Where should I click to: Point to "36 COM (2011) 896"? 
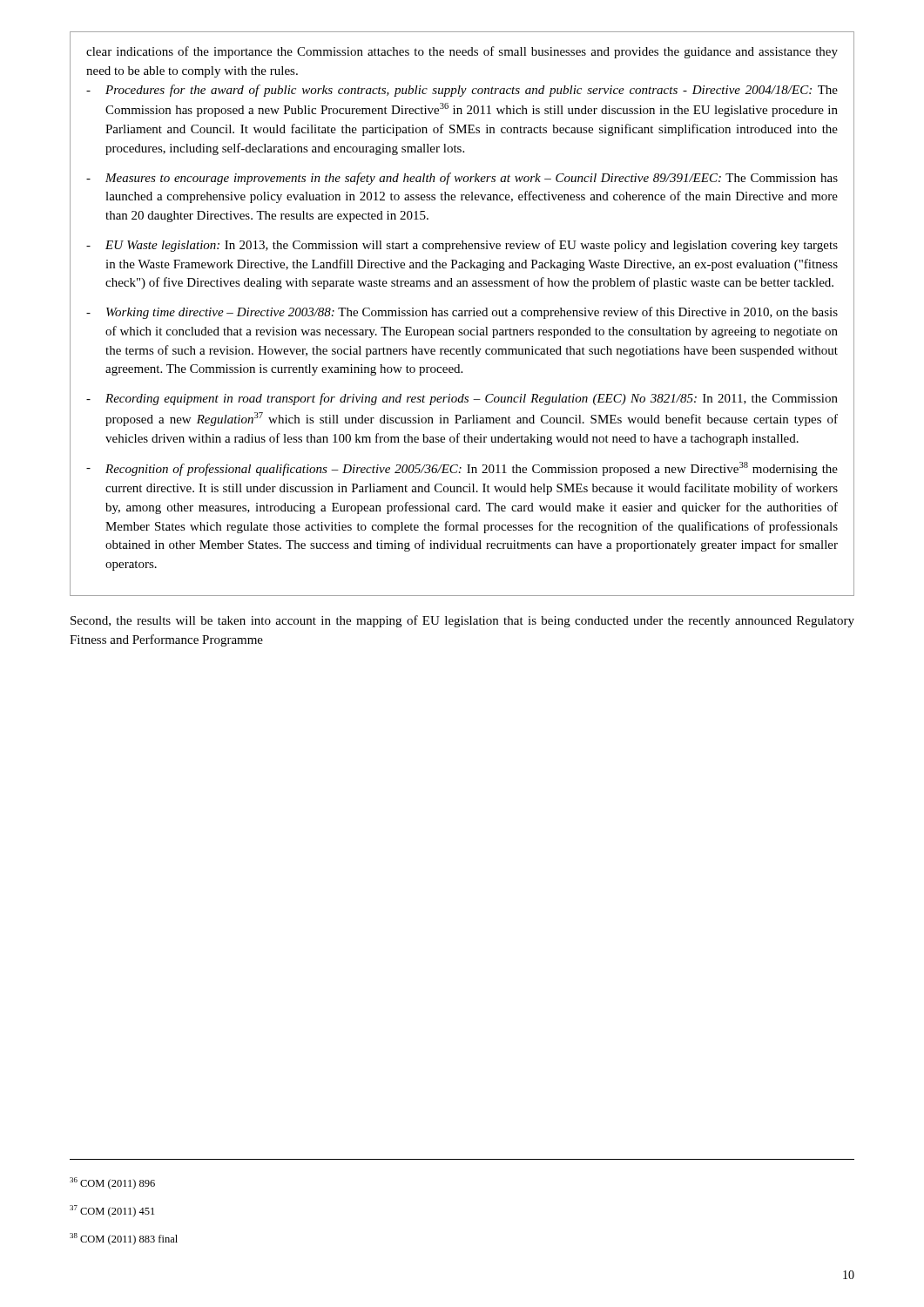point(112,1183)
